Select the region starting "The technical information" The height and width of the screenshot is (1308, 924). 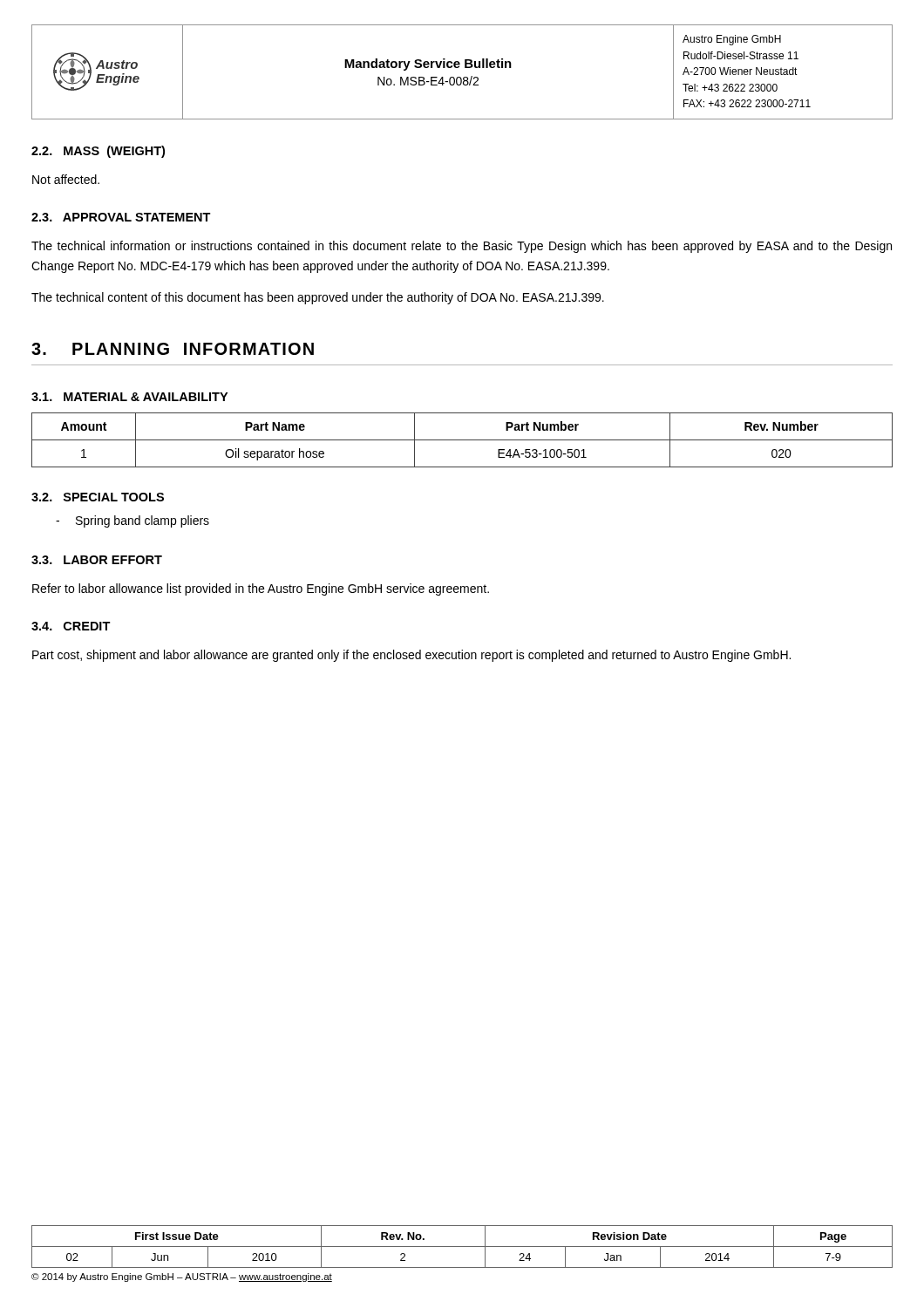(462, 256)
